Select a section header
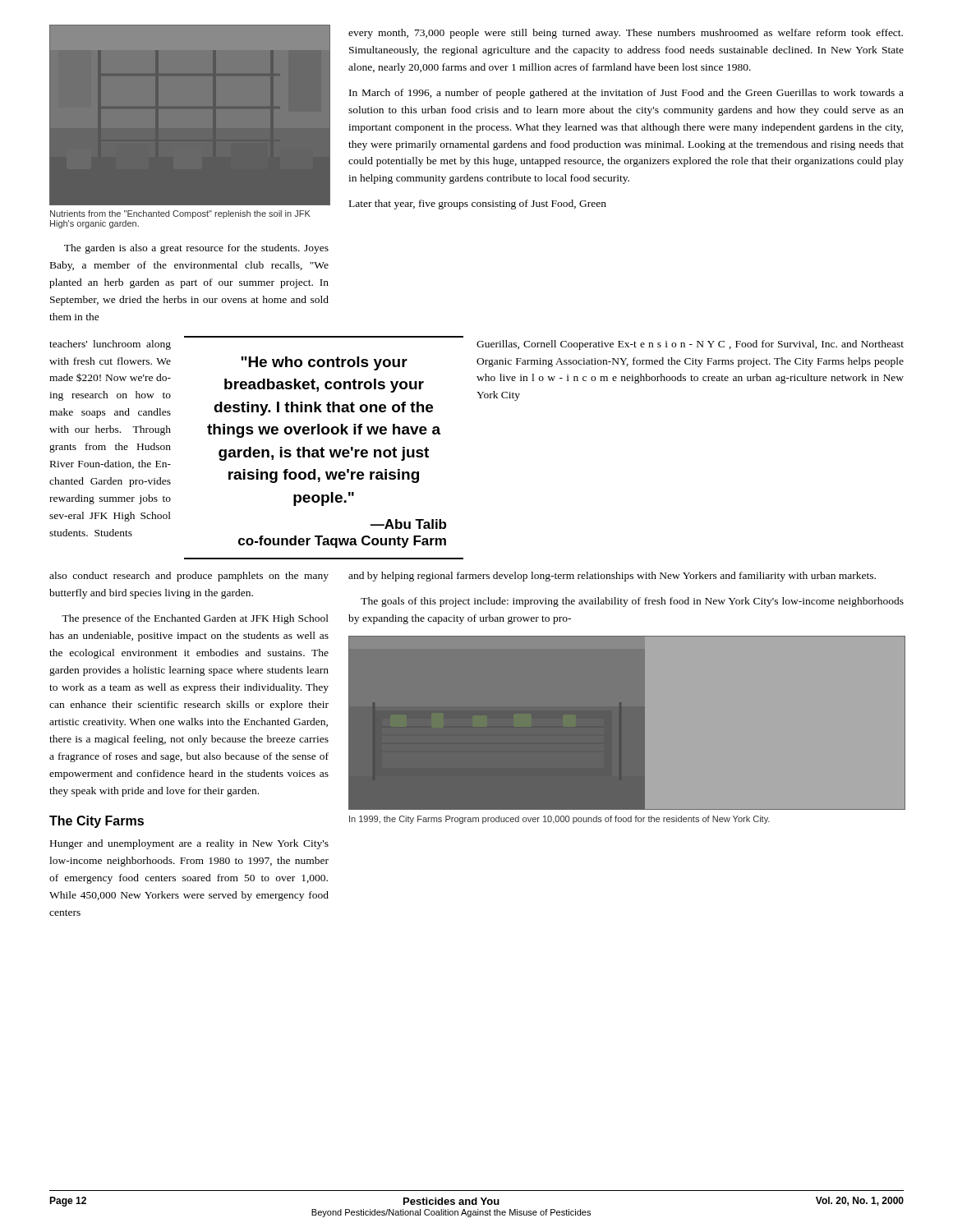Screen dimensions: 1232x953 tap(97, 821)
